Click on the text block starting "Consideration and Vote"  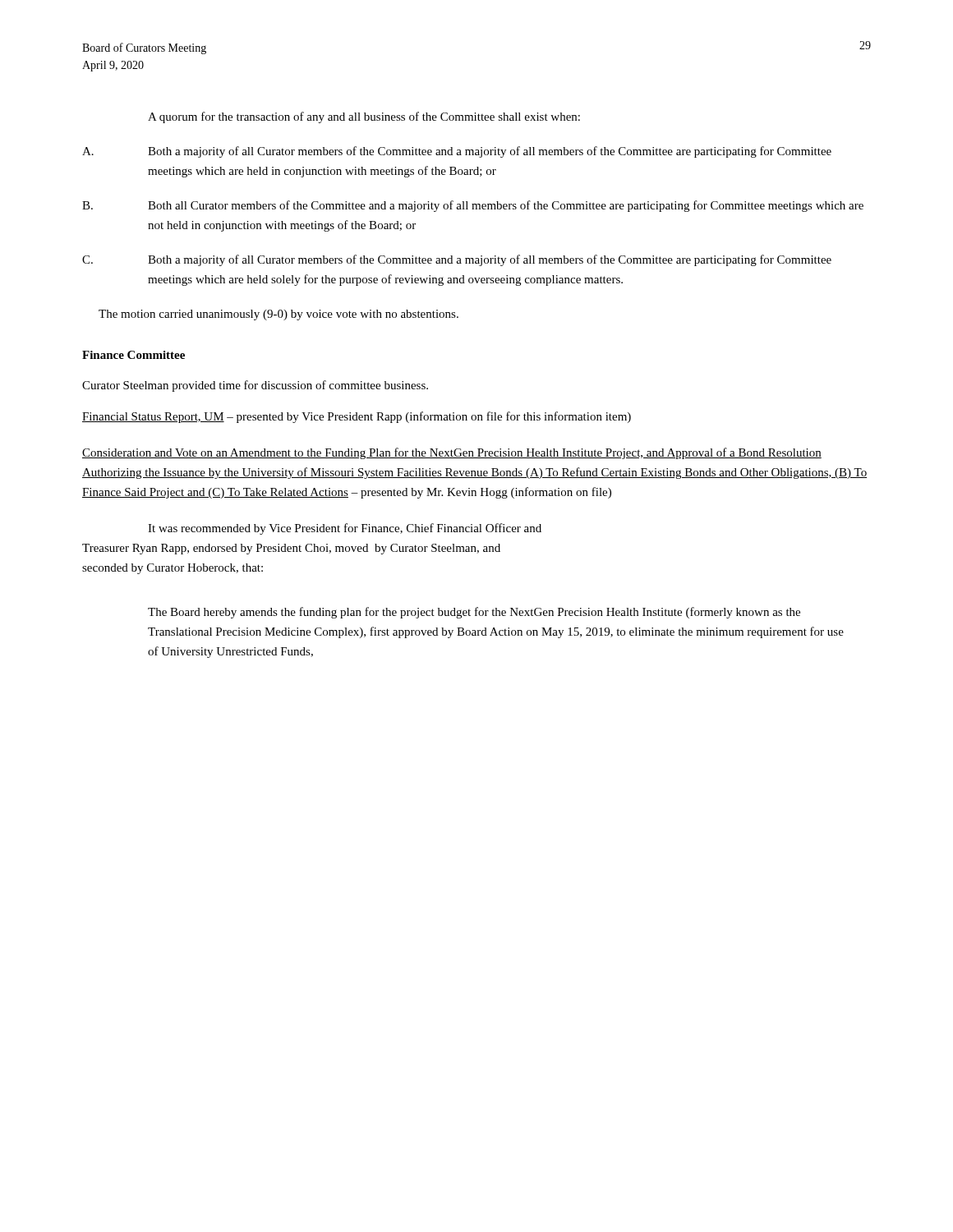pos(474,472)
